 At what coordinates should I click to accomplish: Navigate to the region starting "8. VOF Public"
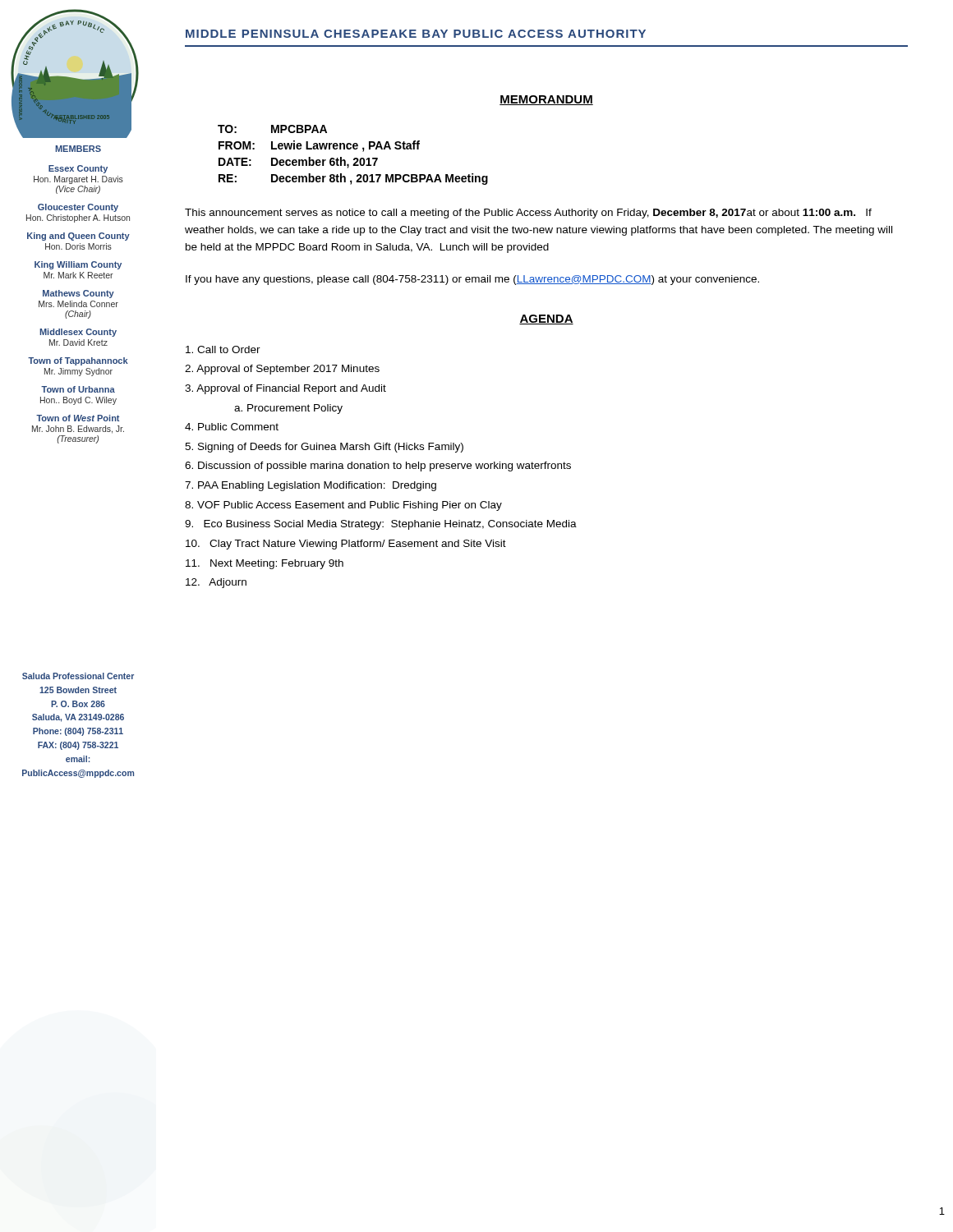pyautogui.click(x=343, y=505)
